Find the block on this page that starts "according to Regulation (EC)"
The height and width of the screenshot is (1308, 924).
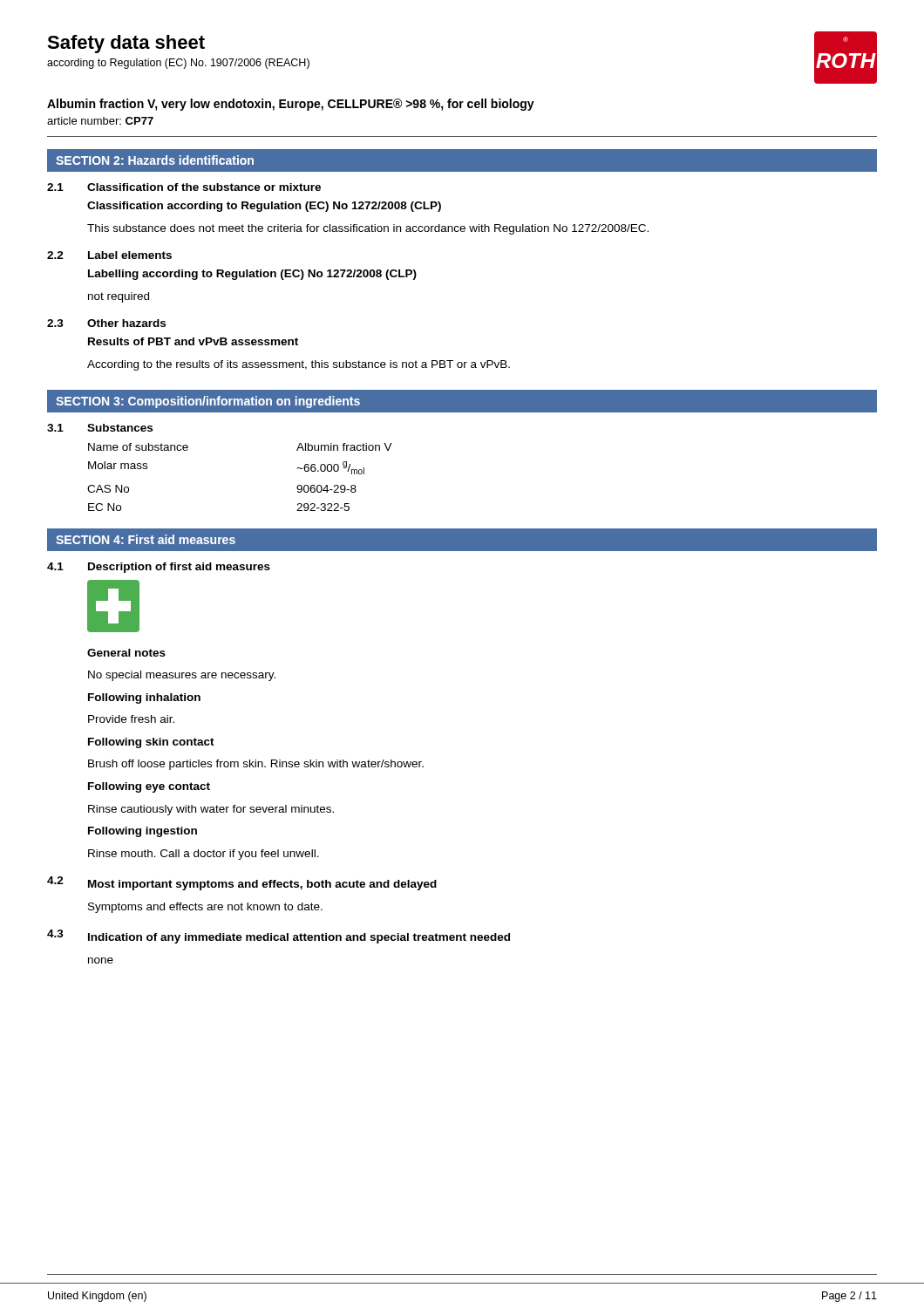point(178,63)
